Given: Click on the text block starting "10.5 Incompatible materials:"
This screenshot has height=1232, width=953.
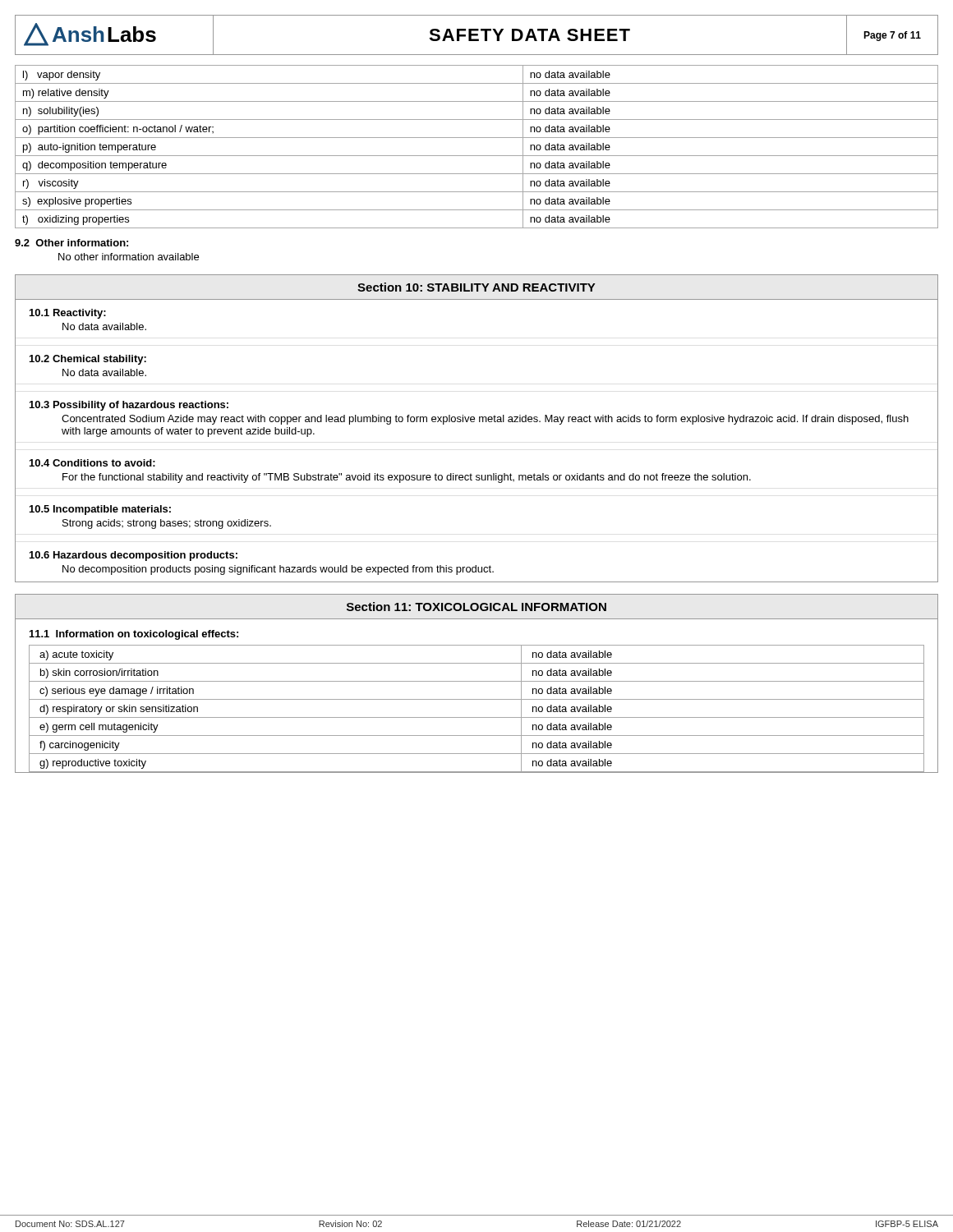Looking at the screenshot, I should point(100,509).
